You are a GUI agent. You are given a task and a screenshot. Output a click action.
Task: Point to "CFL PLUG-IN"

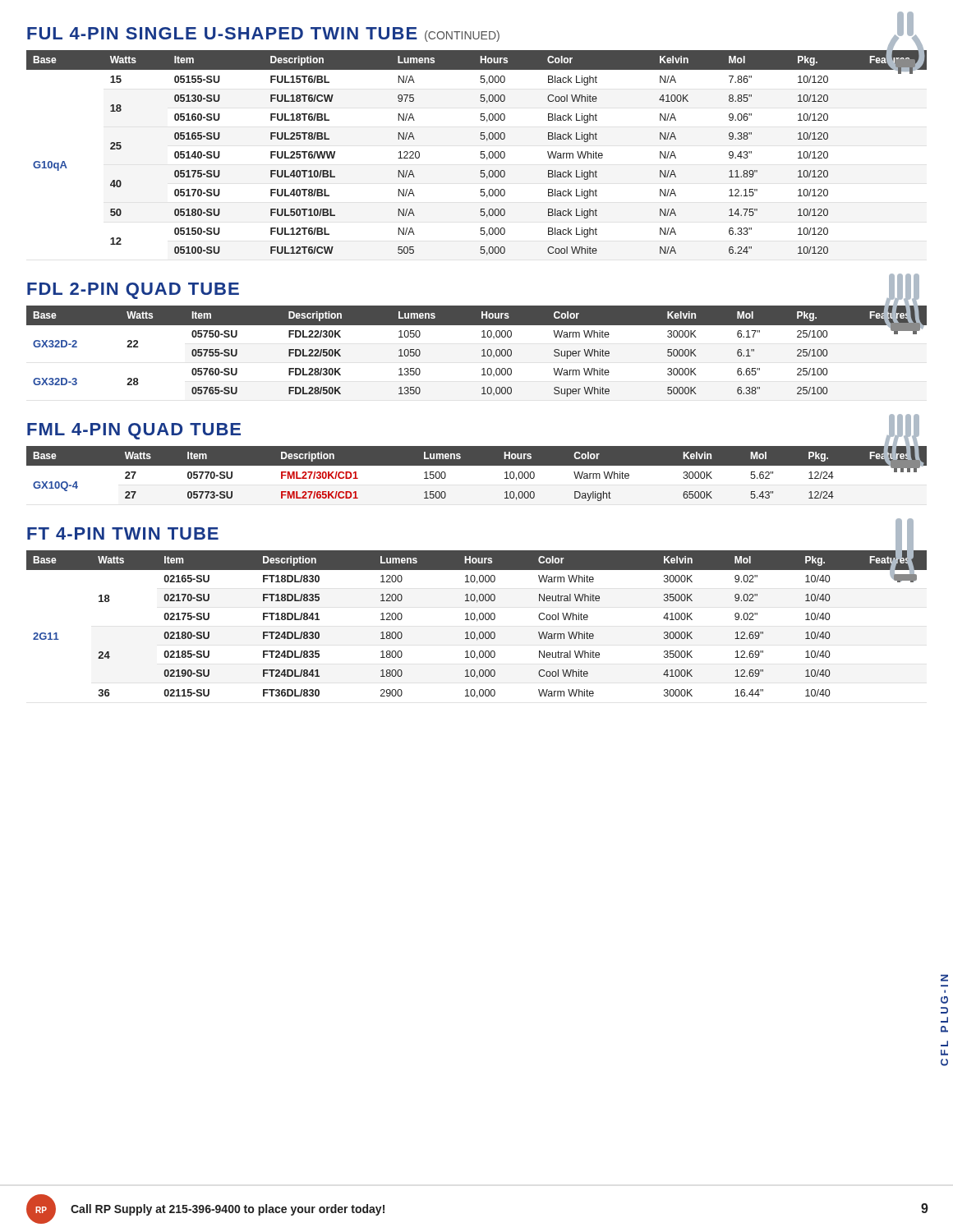pos(944,1018)
